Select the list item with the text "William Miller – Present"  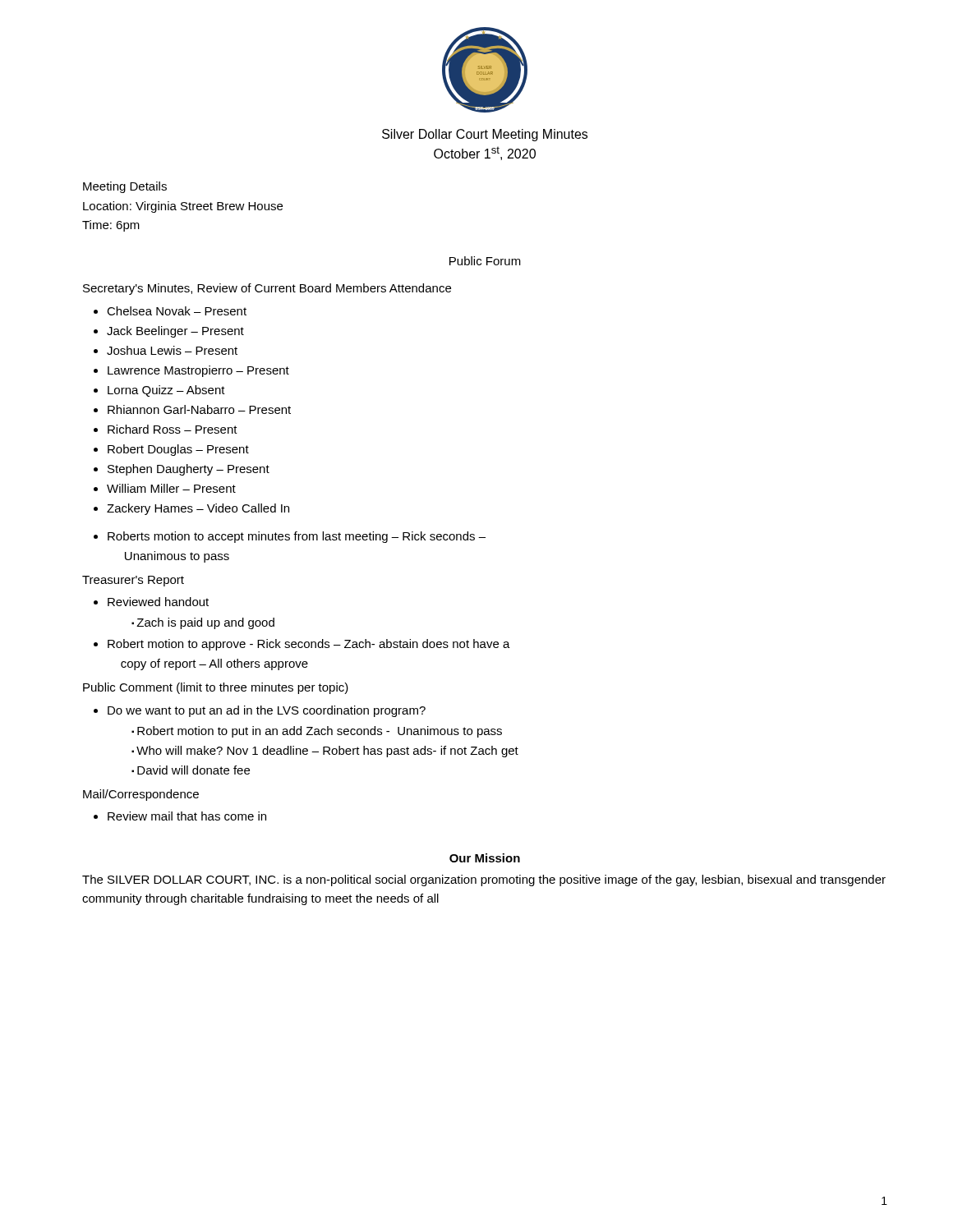click(171, 488)
